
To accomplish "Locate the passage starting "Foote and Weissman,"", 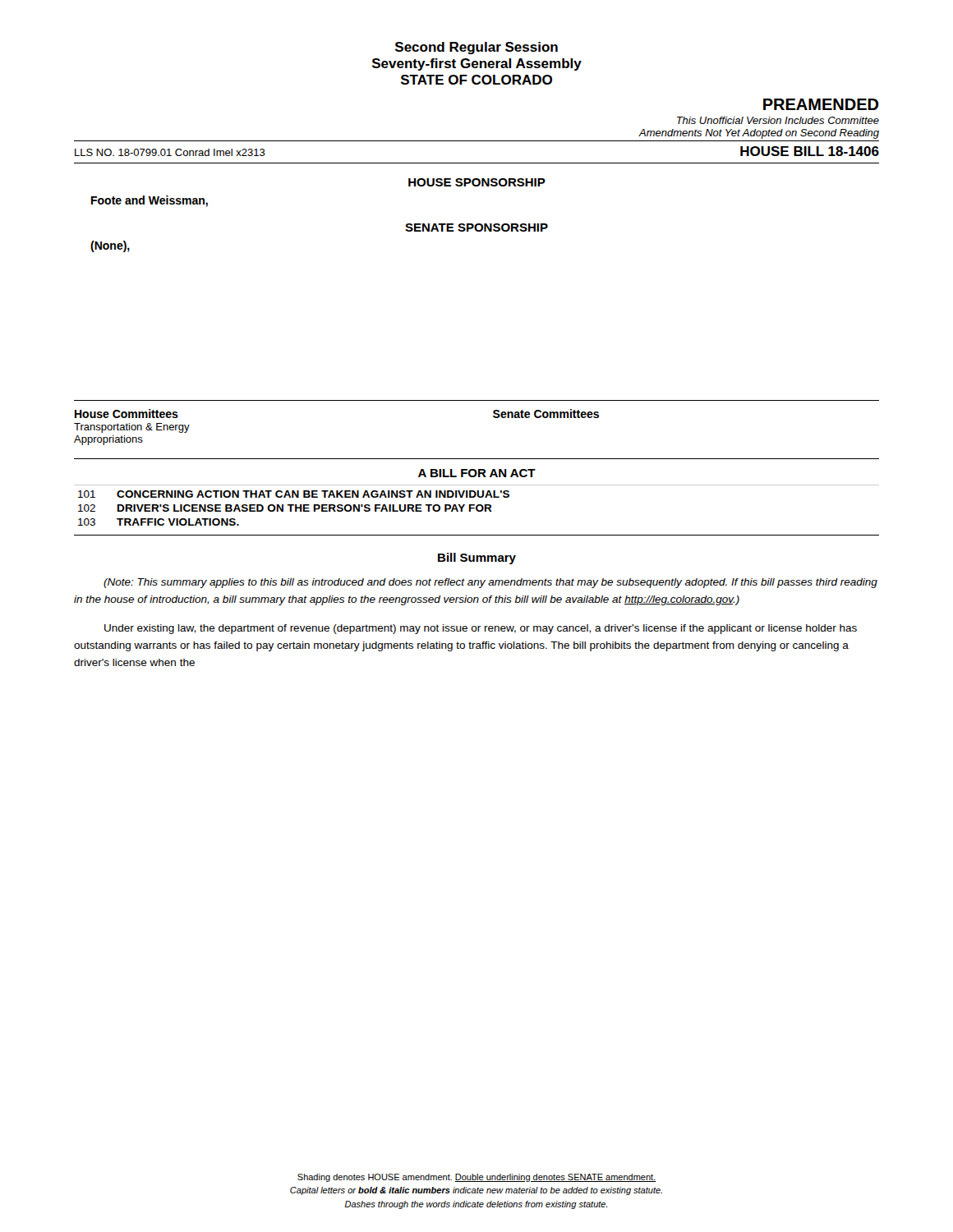I will [149, 200].
